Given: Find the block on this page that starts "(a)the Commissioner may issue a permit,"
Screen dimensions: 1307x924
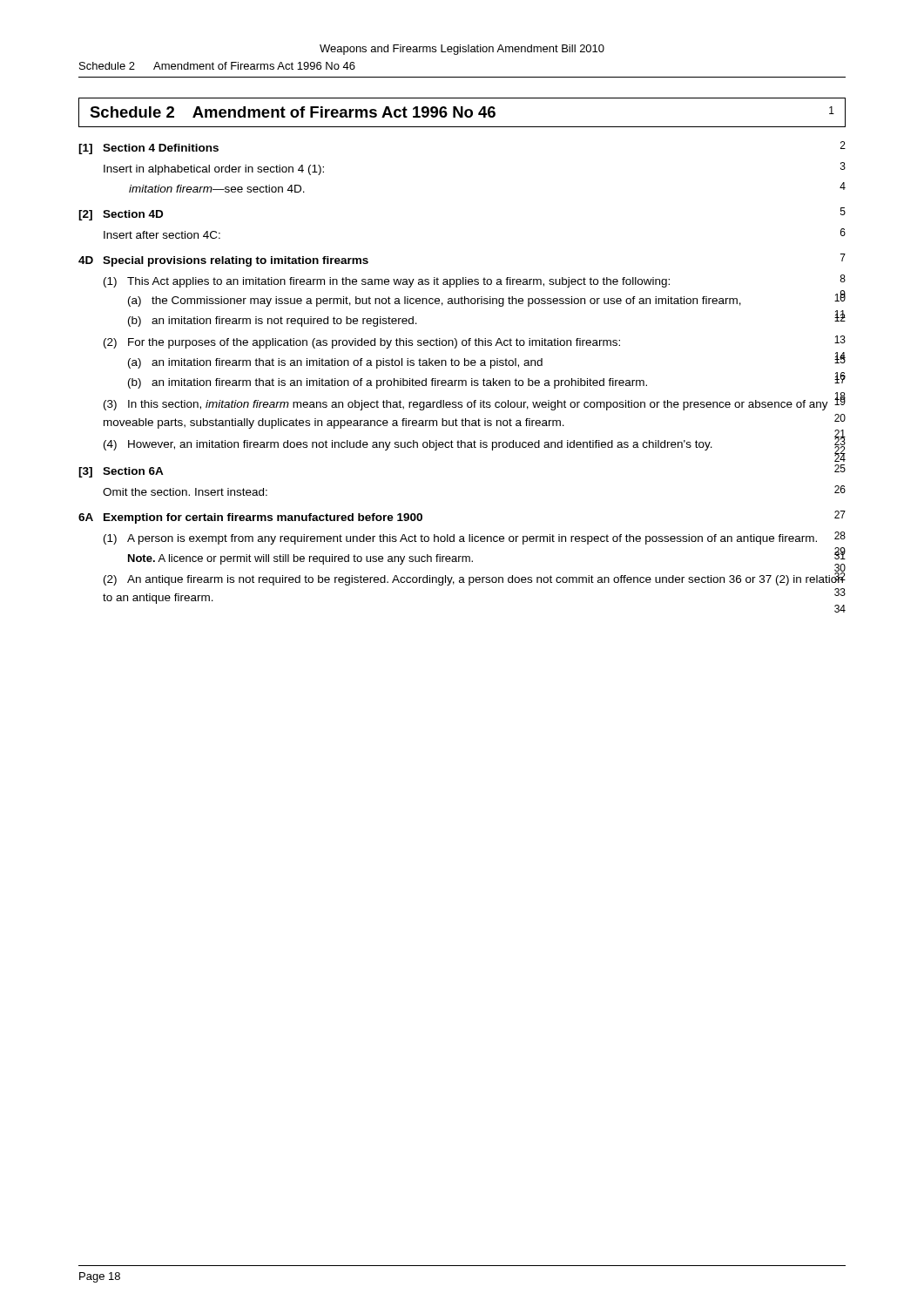Looking at the screenshot, I should [434, 301].
